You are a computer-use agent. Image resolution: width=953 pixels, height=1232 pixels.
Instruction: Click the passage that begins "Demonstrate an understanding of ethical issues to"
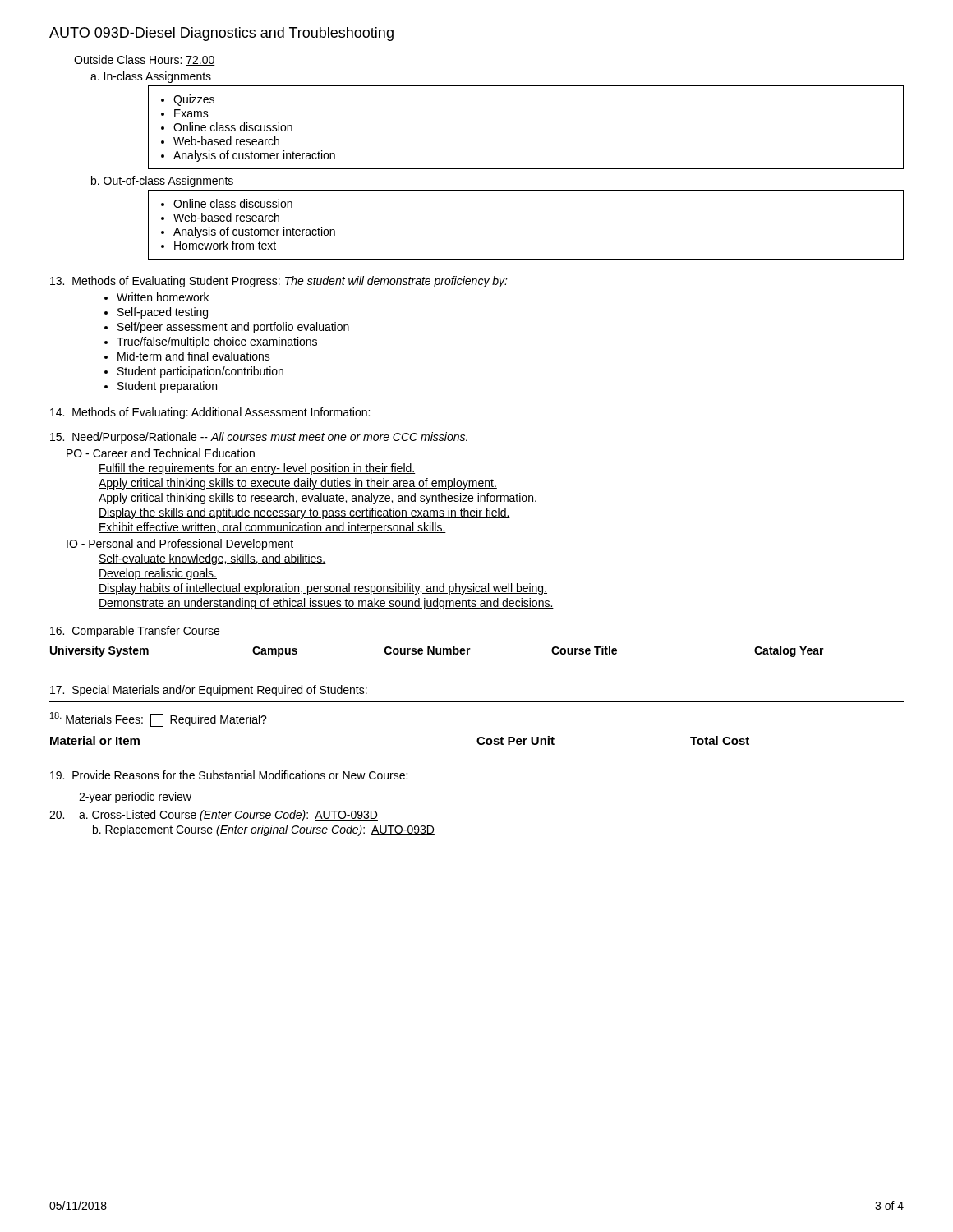click(326, 603)
